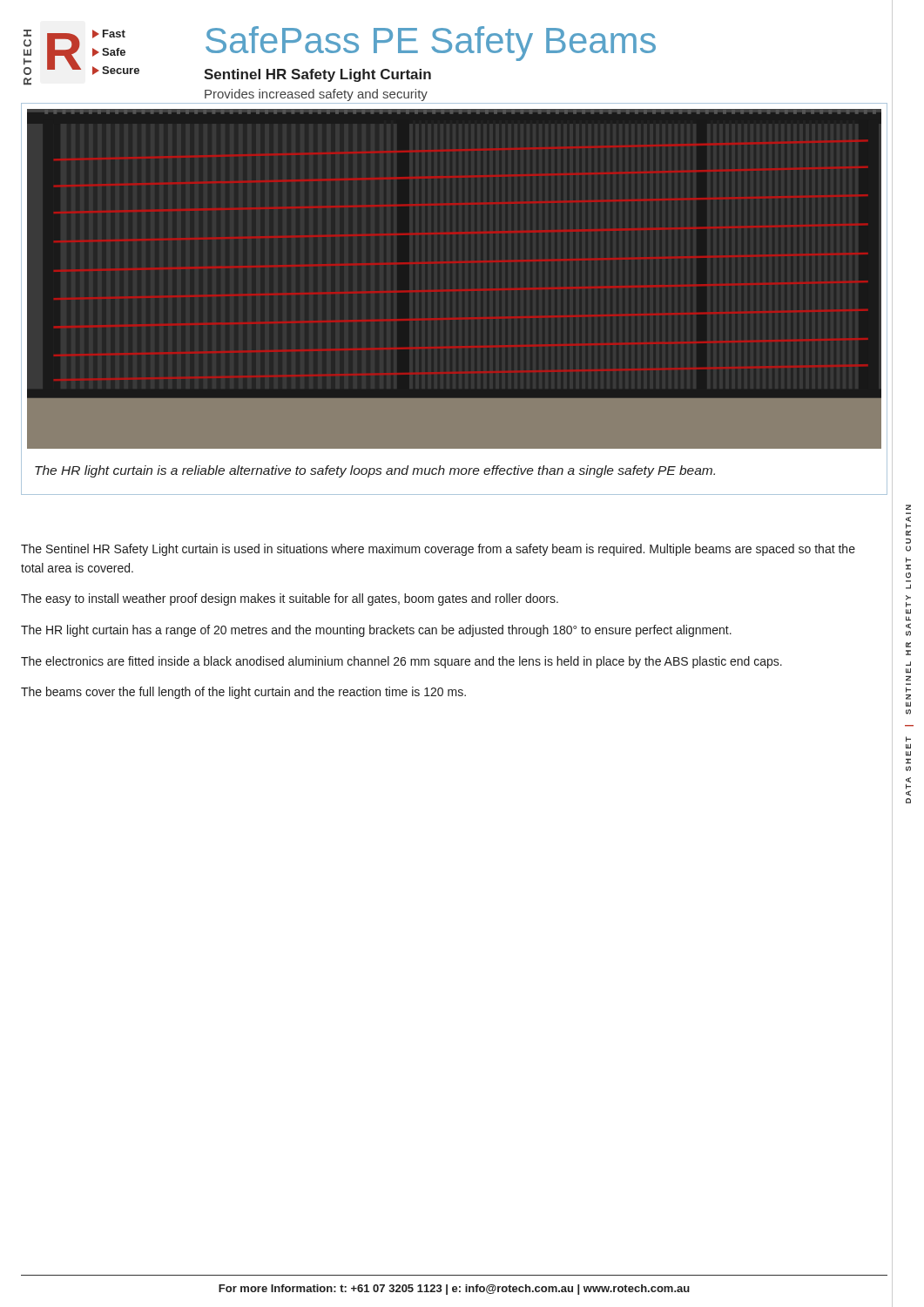Find the block on this page that starts "The easy to install weather"

(290, 599)
